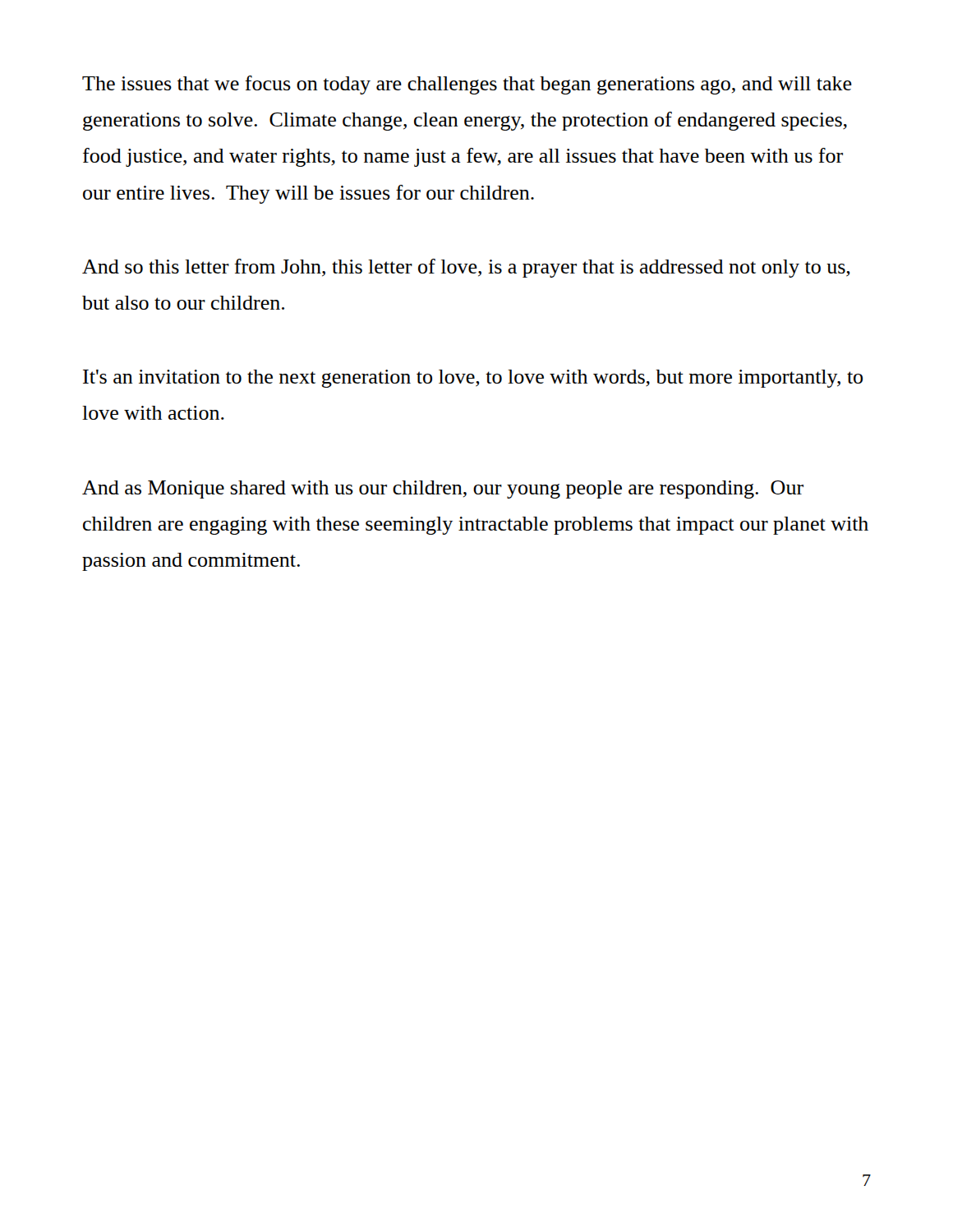
Task: Select the element starting "And so this letter from John,"
Action: 467,284
